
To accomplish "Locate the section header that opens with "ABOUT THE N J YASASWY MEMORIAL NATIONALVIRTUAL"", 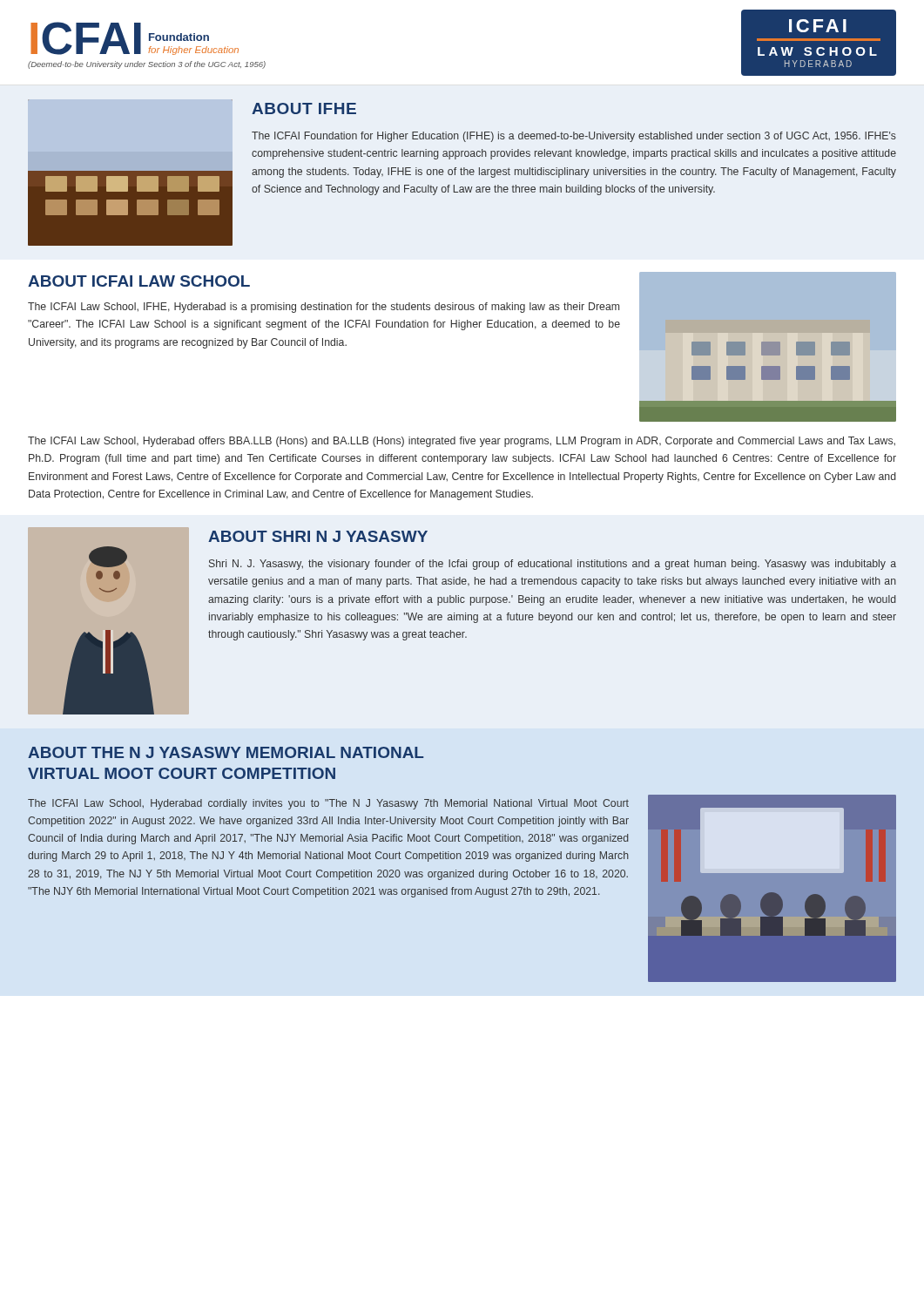I will pos(226,763).
